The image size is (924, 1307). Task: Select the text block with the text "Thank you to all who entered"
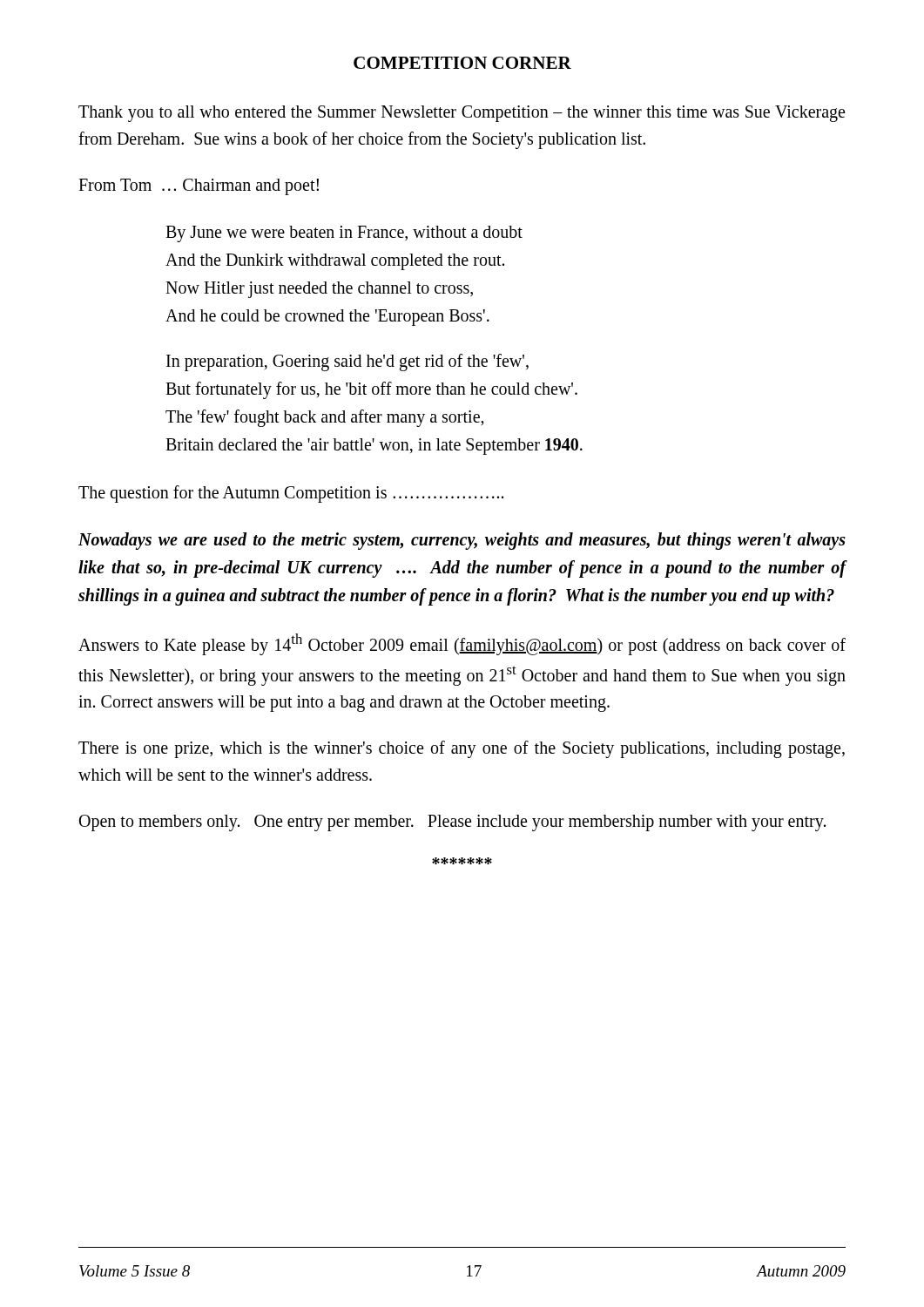tap(462, 125)
